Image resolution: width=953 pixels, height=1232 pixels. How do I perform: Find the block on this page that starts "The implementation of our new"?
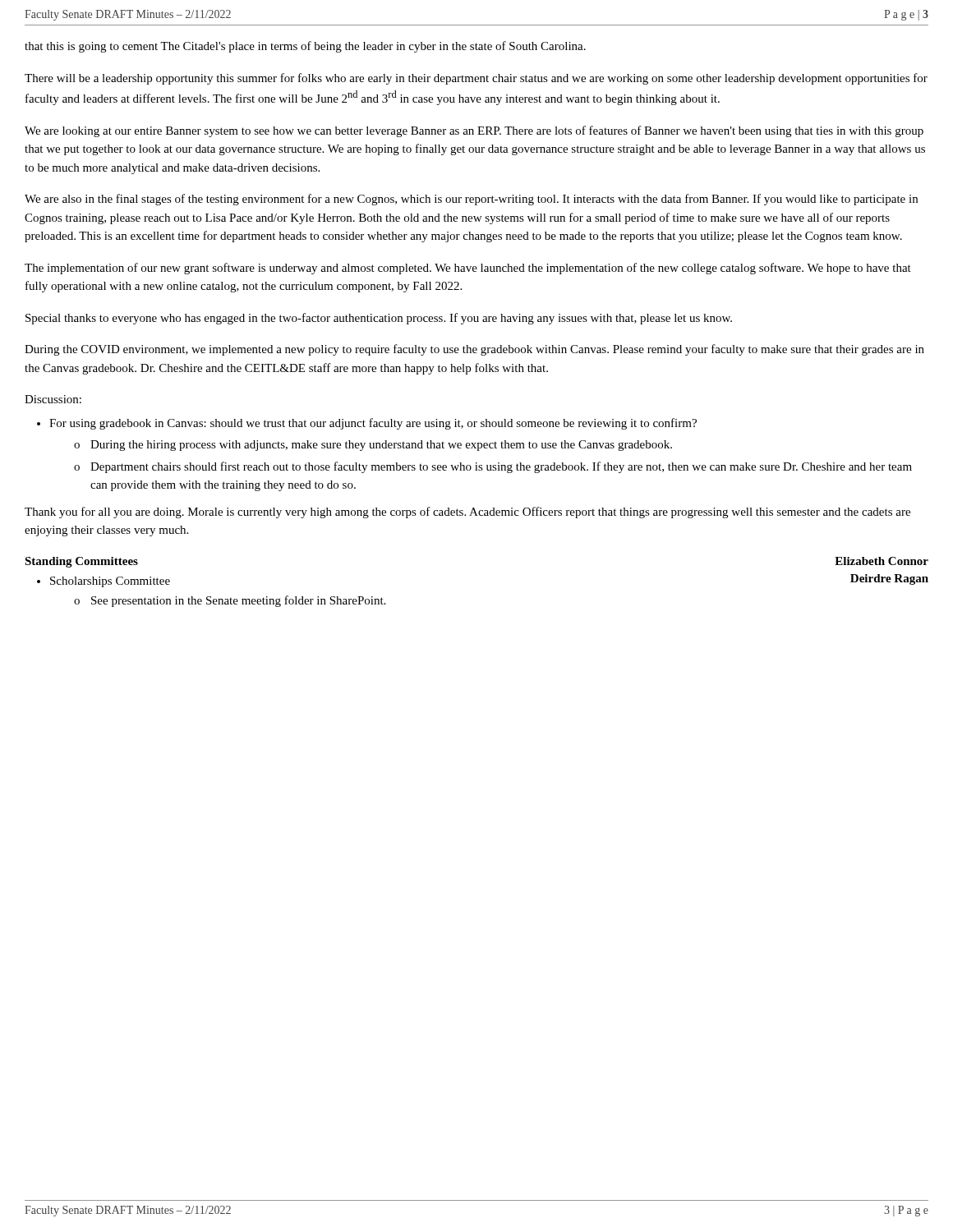pyautogui.click(x=468, y=277)
